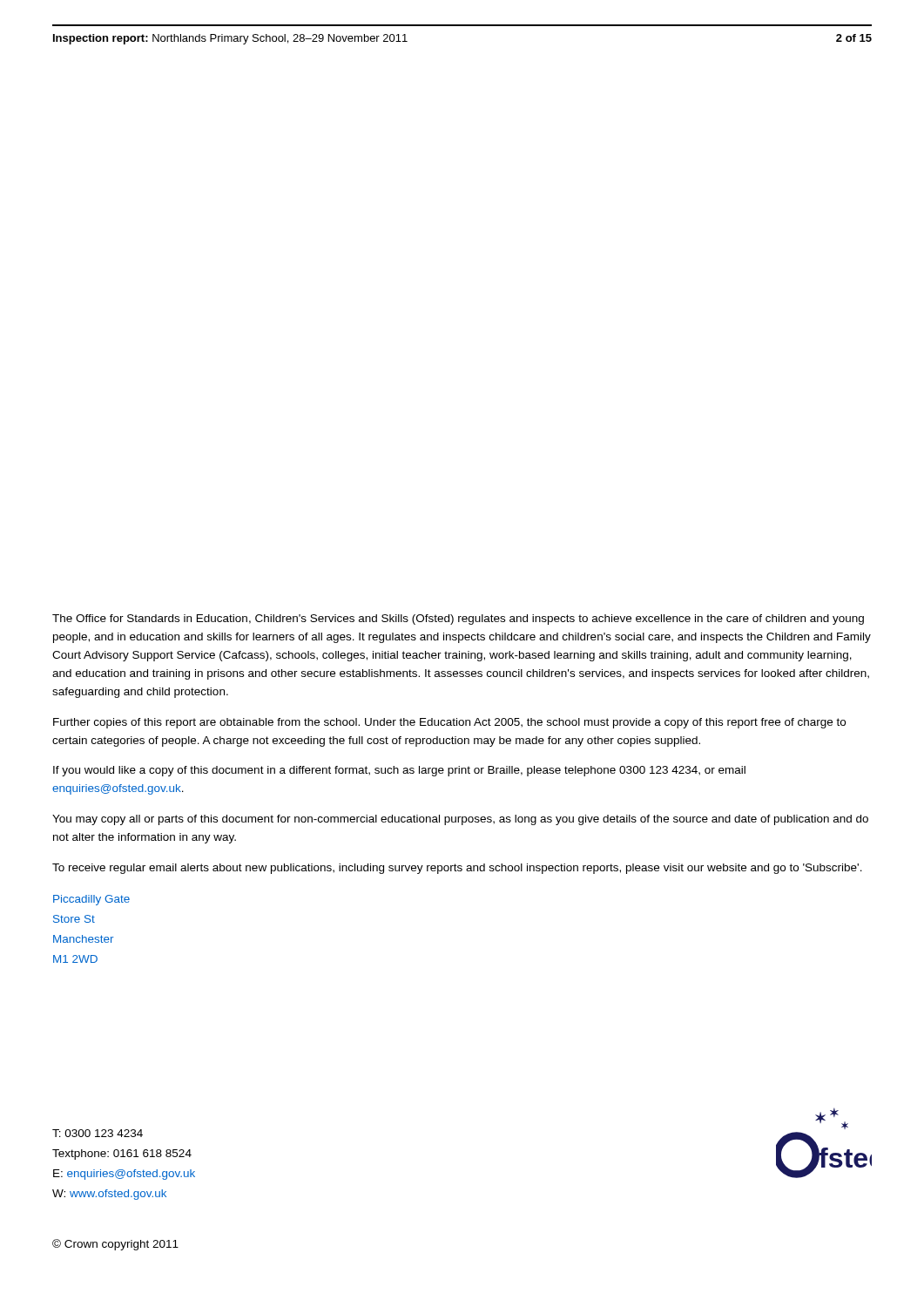Locate the block starting "You may copy all or parts of"
The height and width of the screenshot is (1307, 924).
461,828
